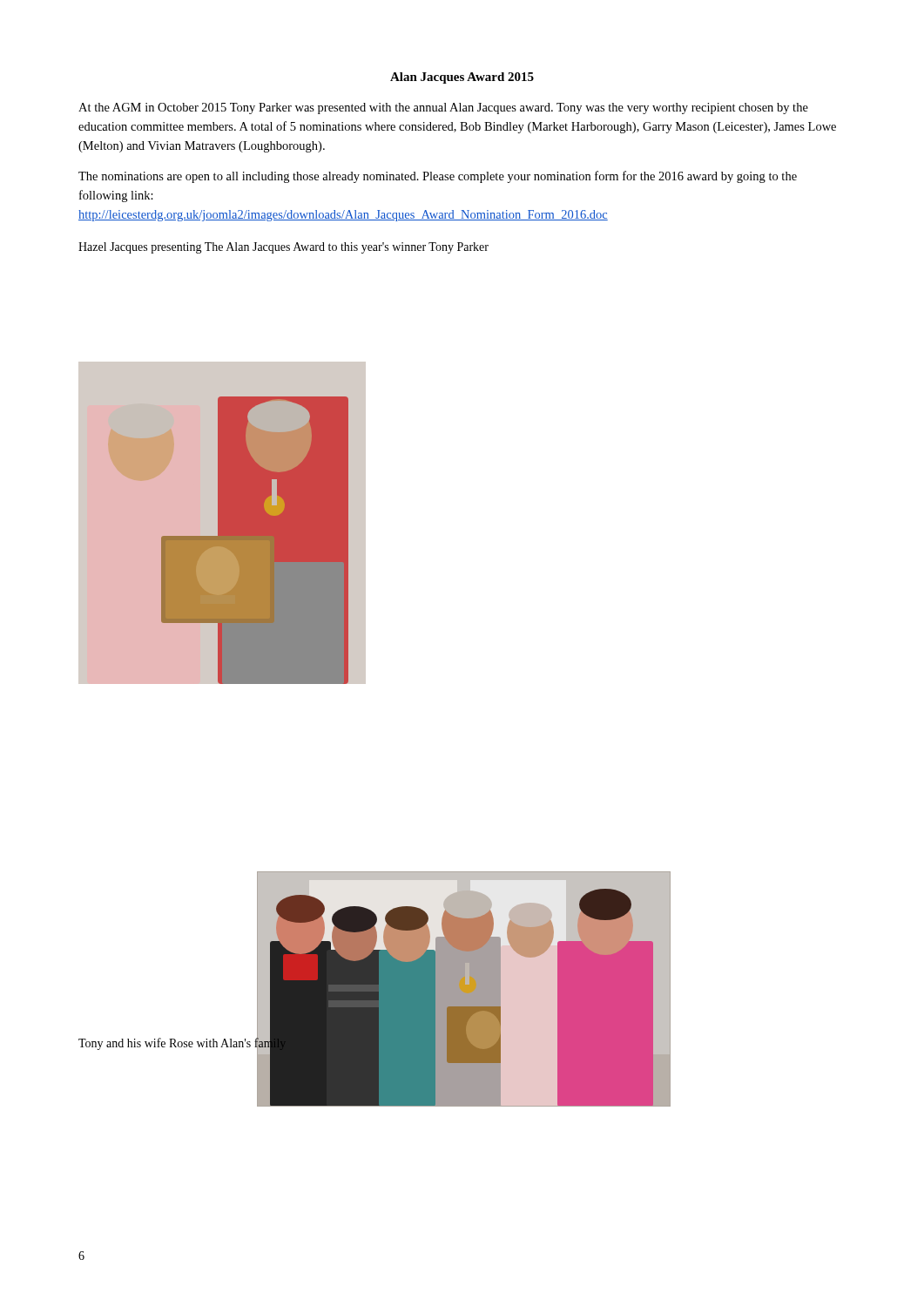The width and height of the screenshot is (924, 1307).
Task: Where does it say "Alan Jacques Award 2015"?
Action: pyautogui.click(x=462, y=77)
